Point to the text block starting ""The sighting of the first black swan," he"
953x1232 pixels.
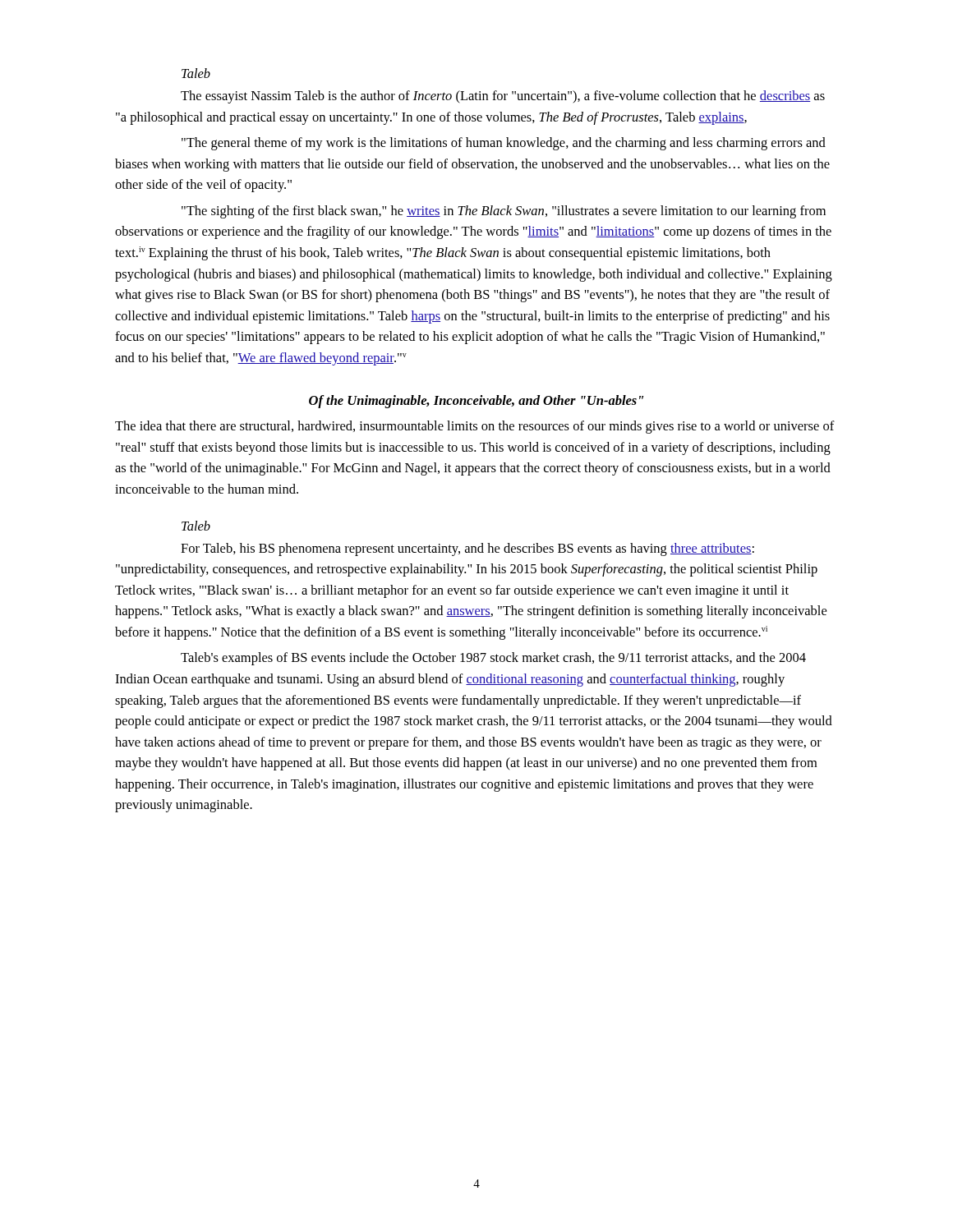[476, 284]
